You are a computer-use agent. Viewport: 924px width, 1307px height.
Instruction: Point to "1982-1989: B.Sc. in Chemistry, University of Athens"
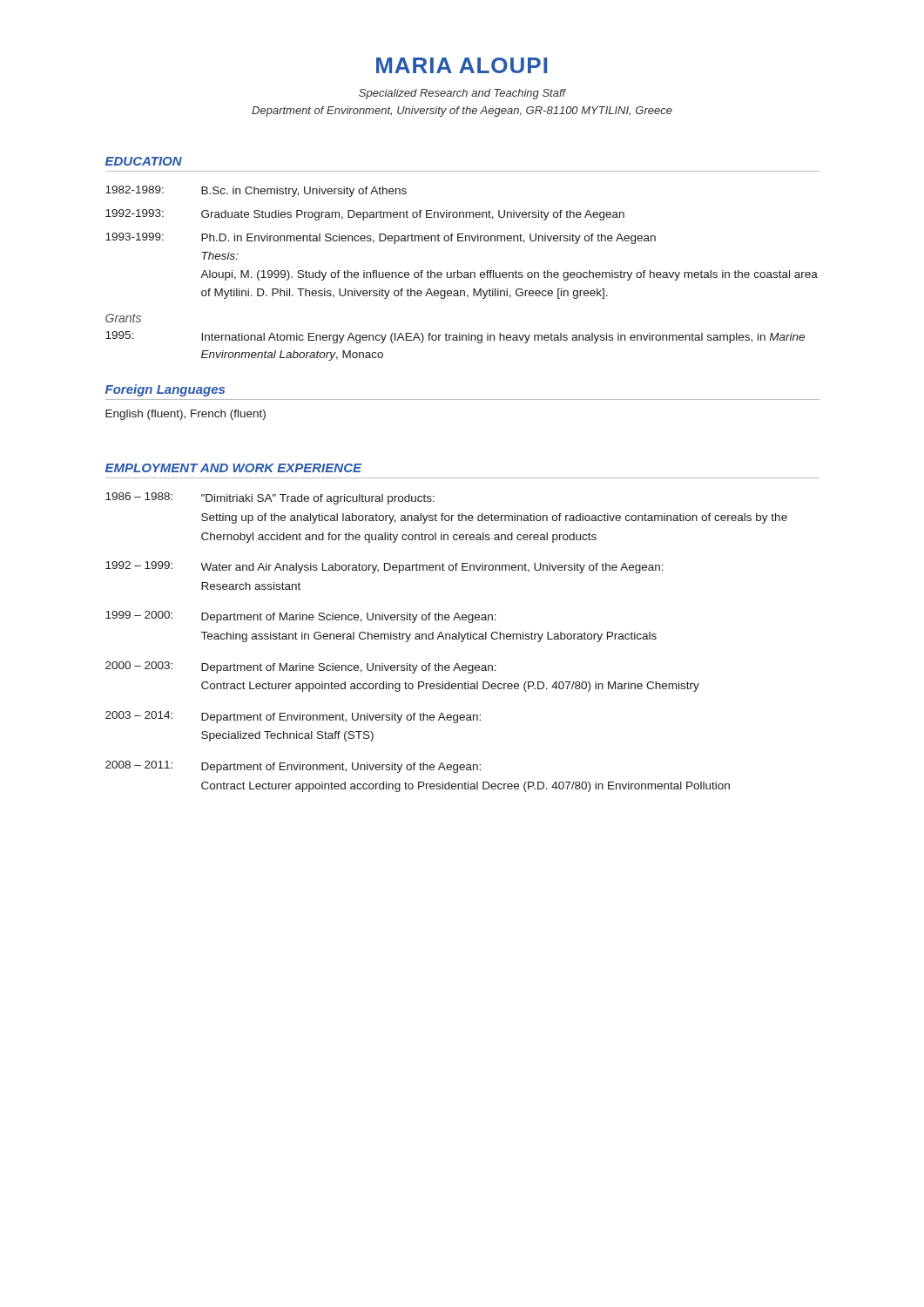[256, 191]
